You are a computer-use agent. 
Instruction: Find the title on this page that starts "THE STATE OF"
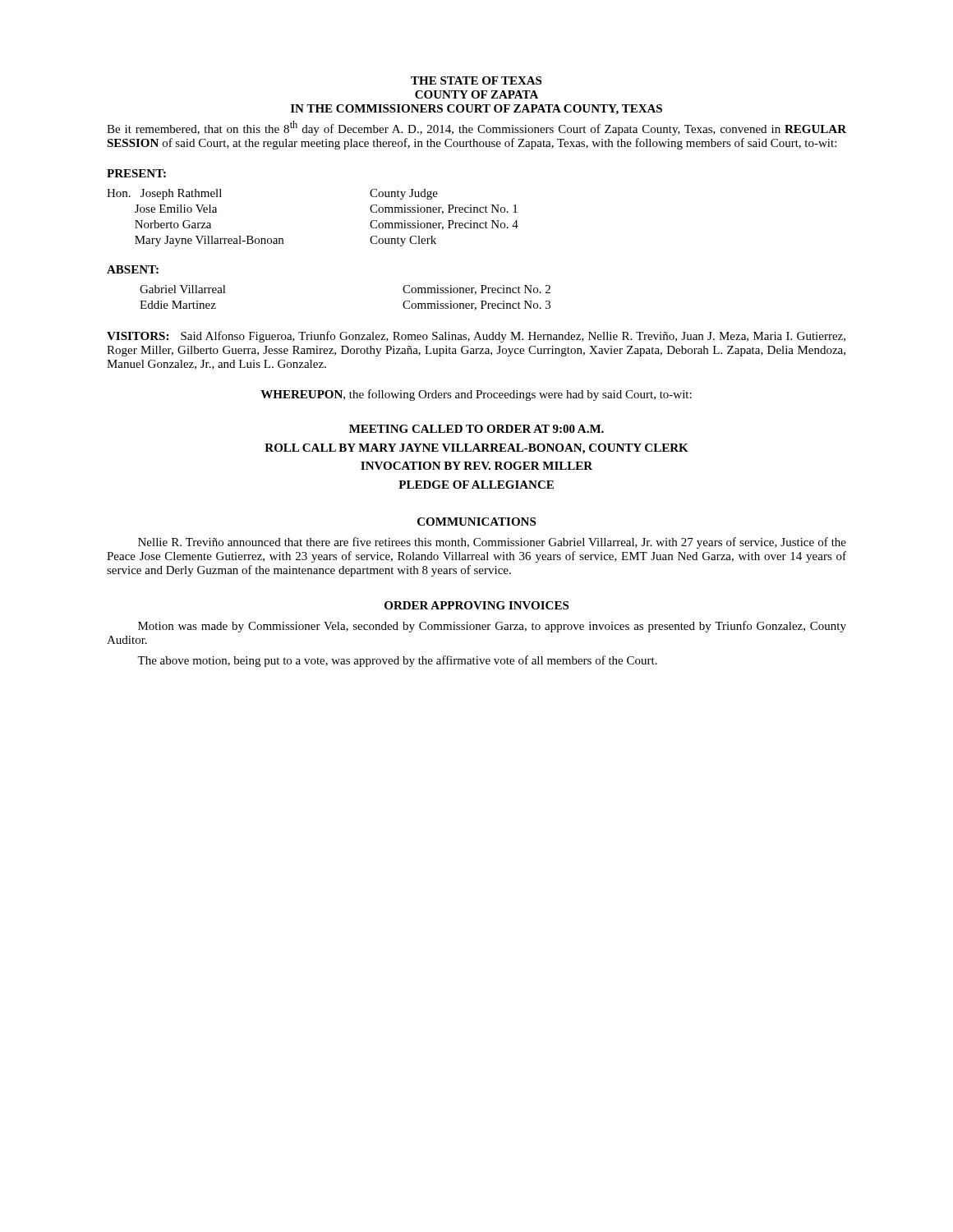(476, 94)
